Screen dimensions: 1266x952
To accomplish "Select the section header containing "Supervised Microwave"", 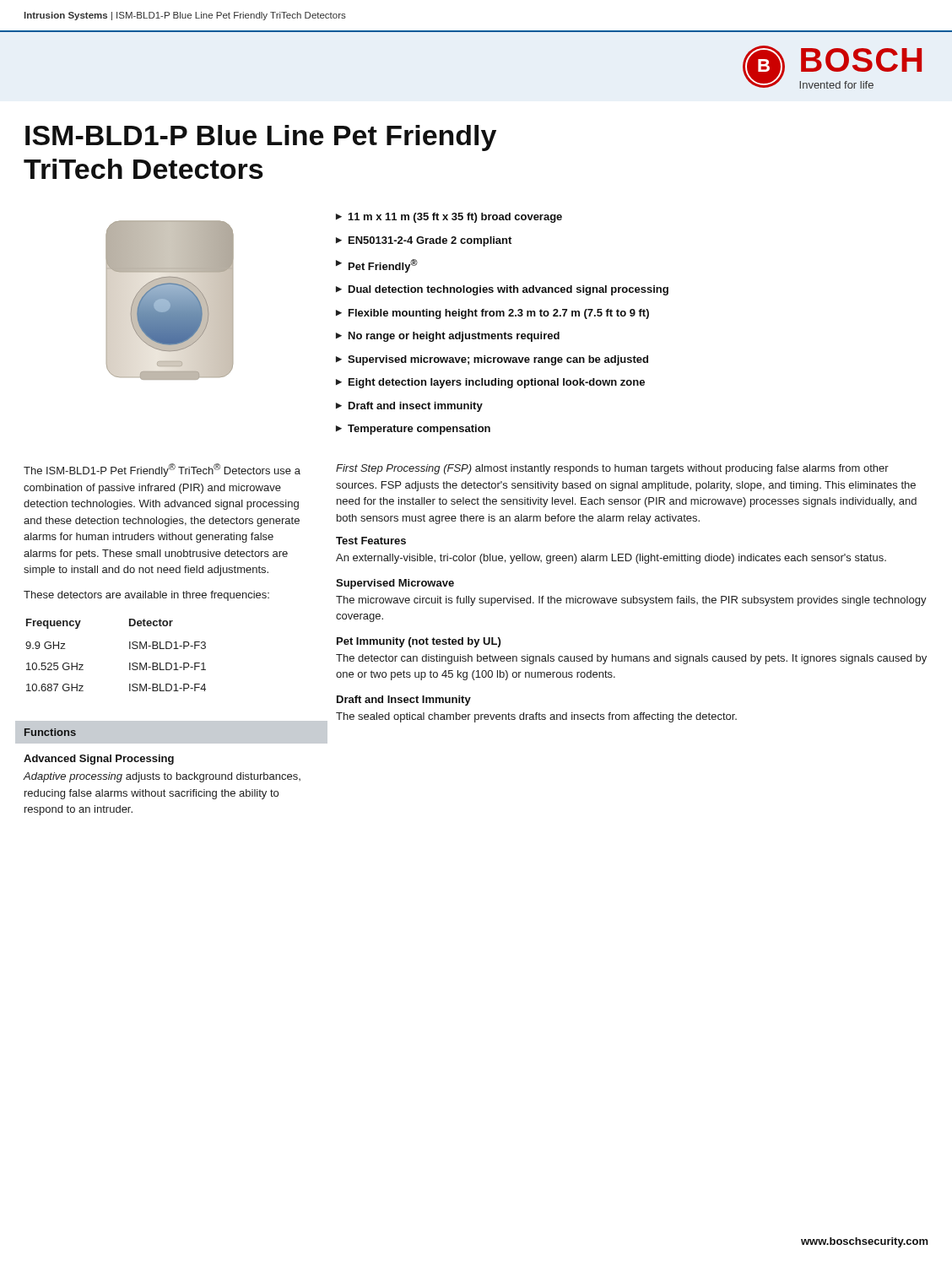I will click(395, 582).
